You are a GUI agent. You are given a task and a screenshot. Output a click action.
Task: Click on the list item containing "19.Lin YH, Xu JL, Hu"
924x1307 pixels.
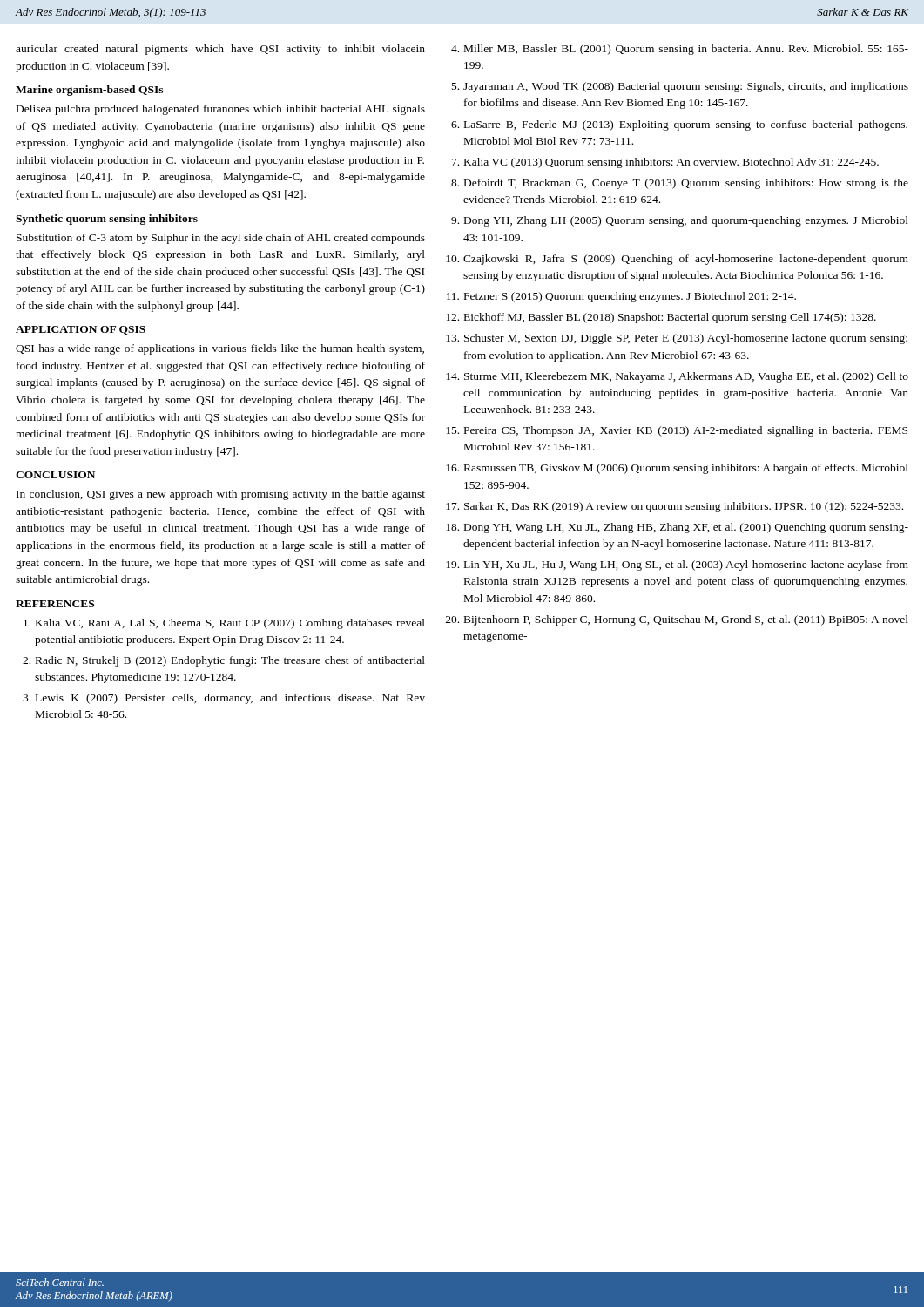pyautogui.click(x=676, y=581)
